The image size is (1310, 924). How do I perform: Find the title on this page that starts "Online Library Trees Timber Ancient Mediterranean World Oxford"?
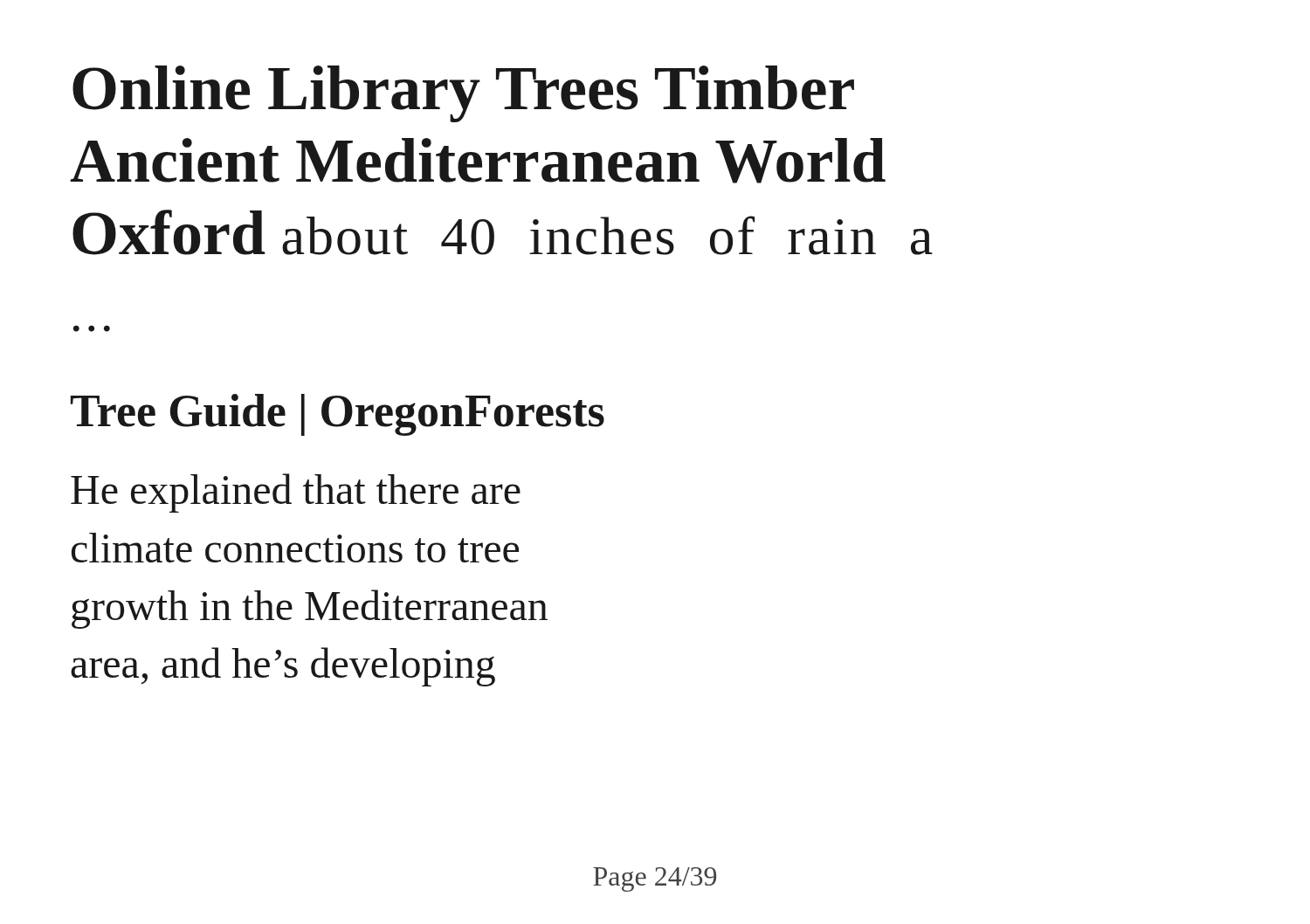pos(502,161)
